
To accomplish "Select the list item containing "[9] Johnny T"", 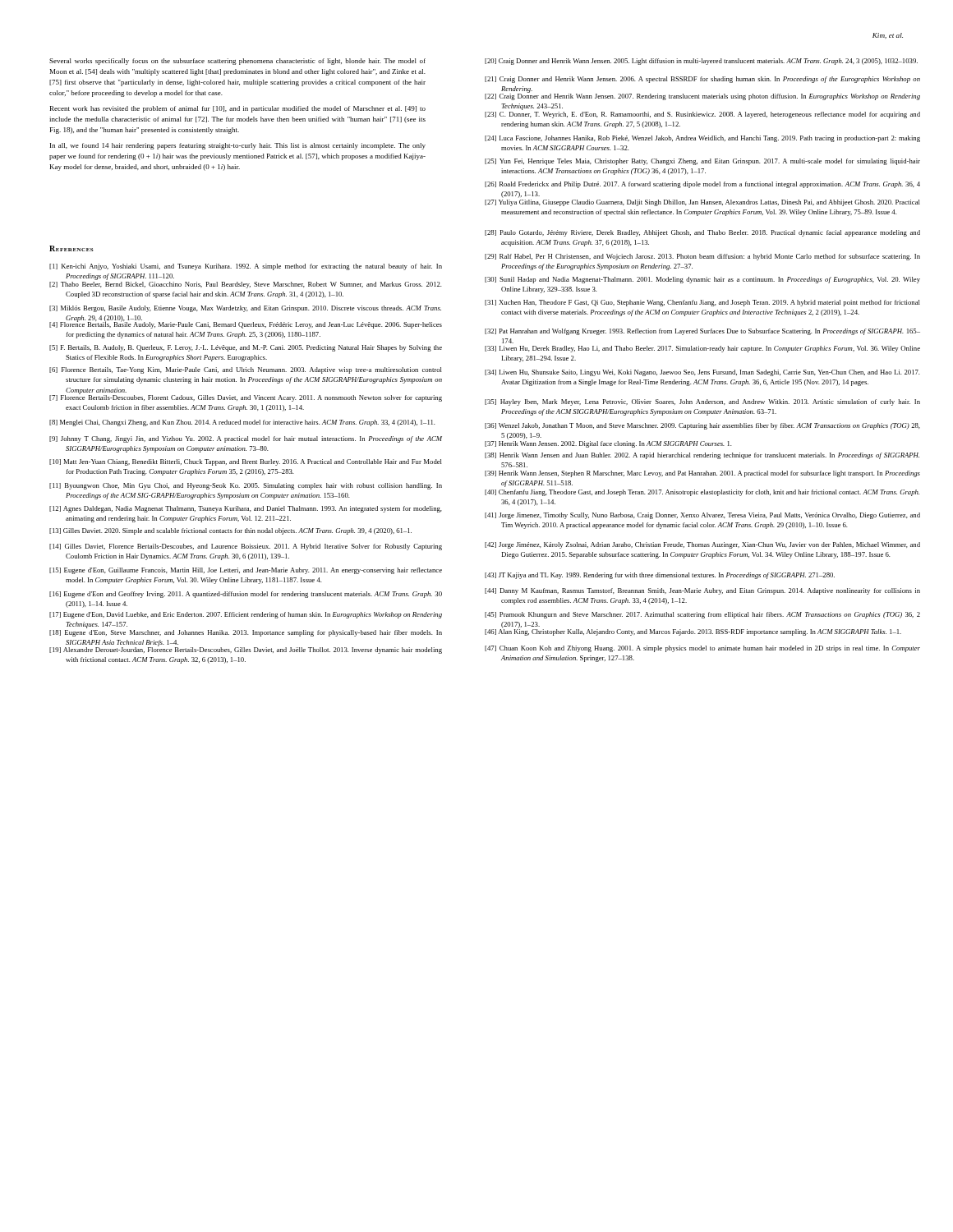I will (x=246, y=444).
